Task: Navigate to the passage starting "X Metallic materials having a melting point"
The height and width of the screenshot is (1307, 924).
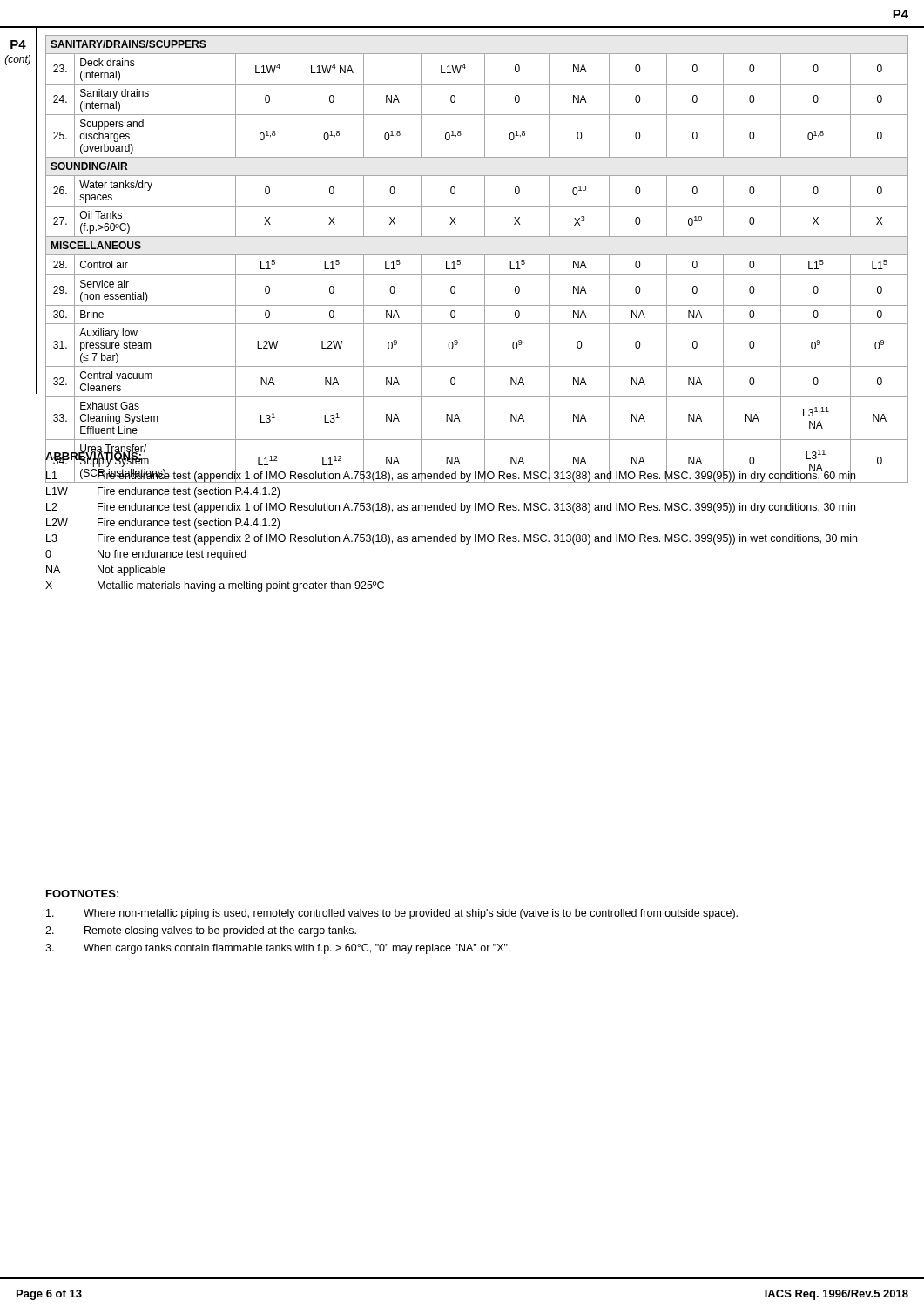Action: tap(215, 586)
